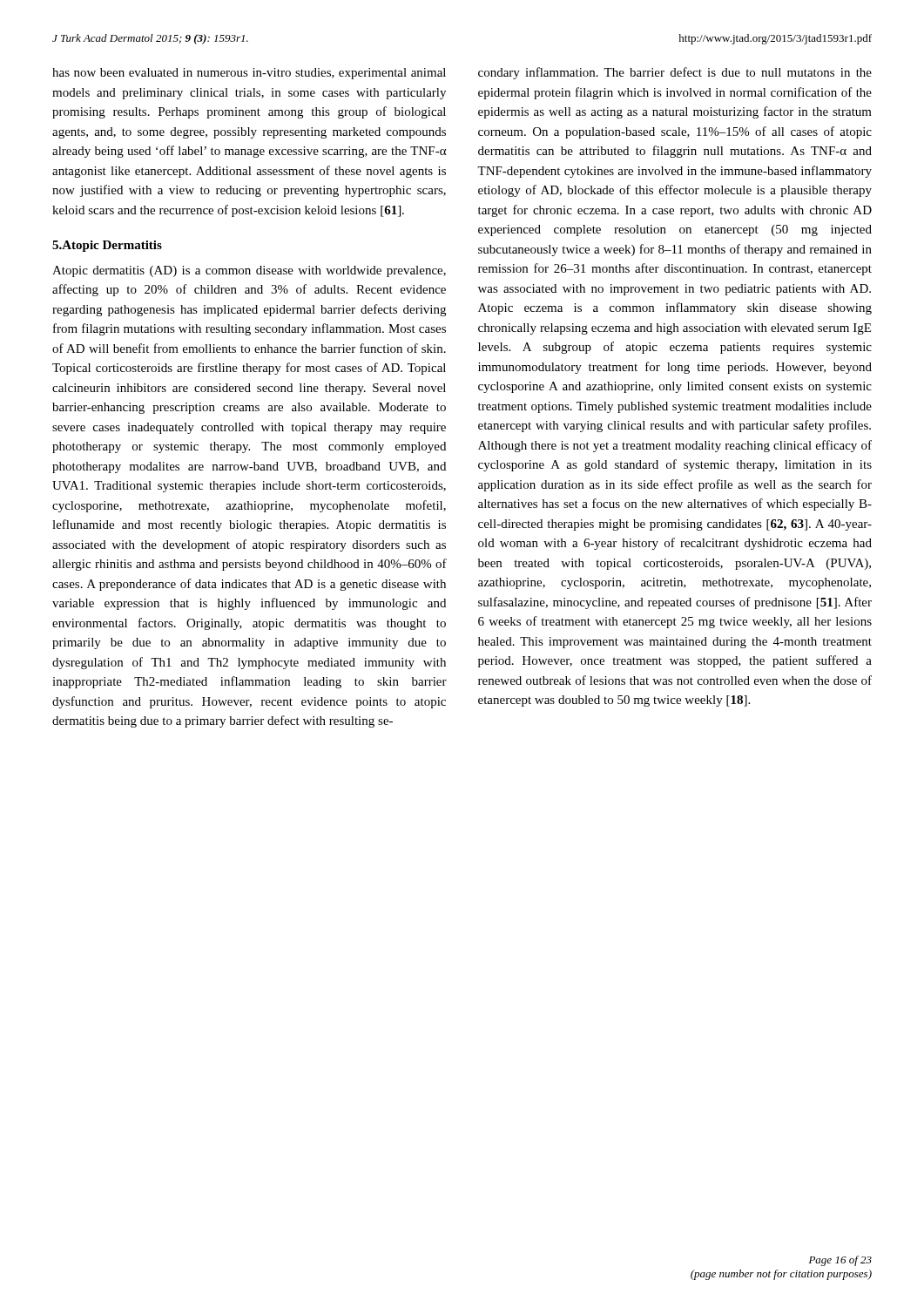Click on the text block starting "Atopic dermatitis (AD) is"
Image resolution: width=924 pixels, height=1307 pixels.
pyautogui.click(x=249, y=495)
